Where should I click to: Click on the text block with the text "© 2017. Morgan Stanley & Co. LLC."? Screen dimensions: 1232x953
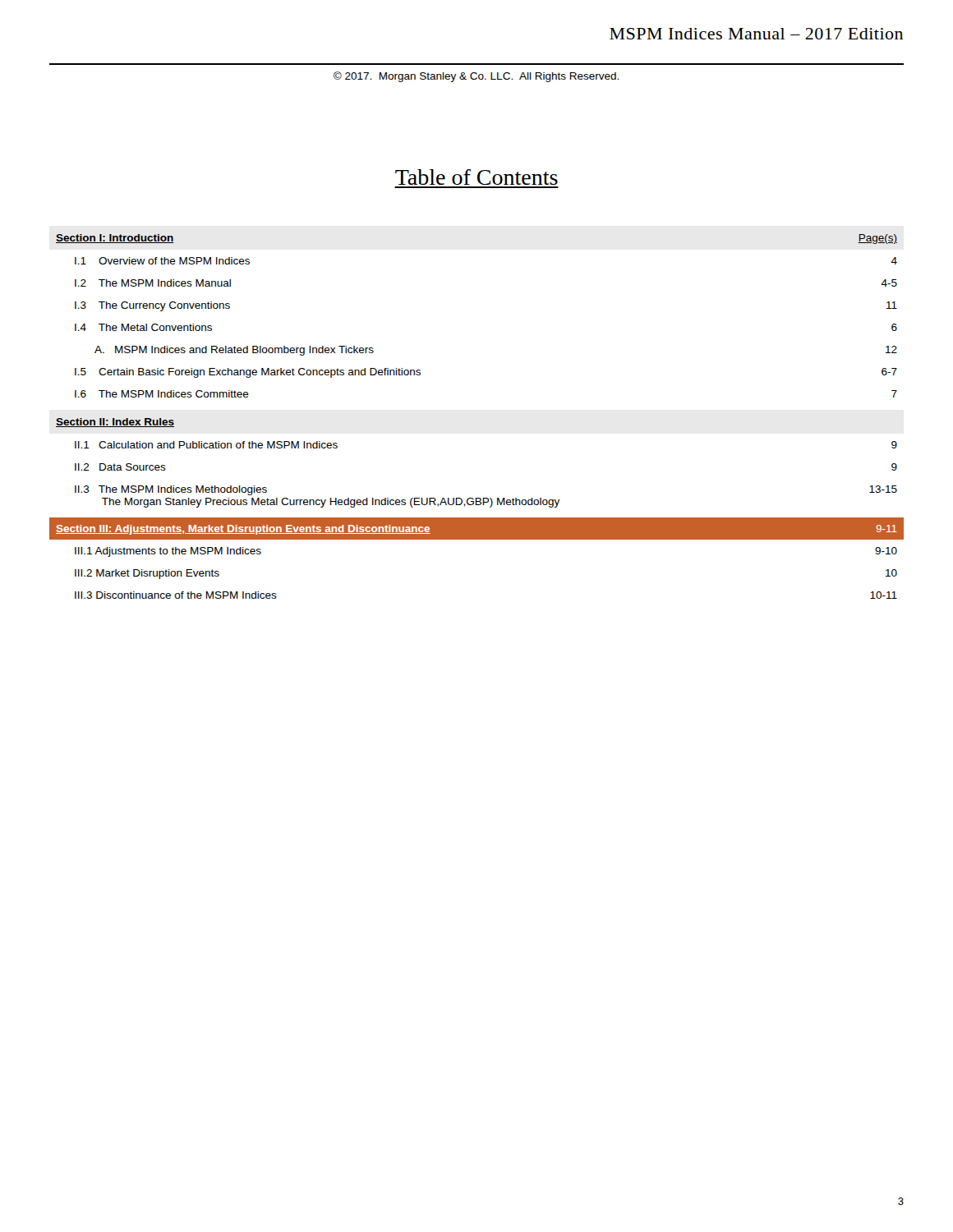coord(476,76)
